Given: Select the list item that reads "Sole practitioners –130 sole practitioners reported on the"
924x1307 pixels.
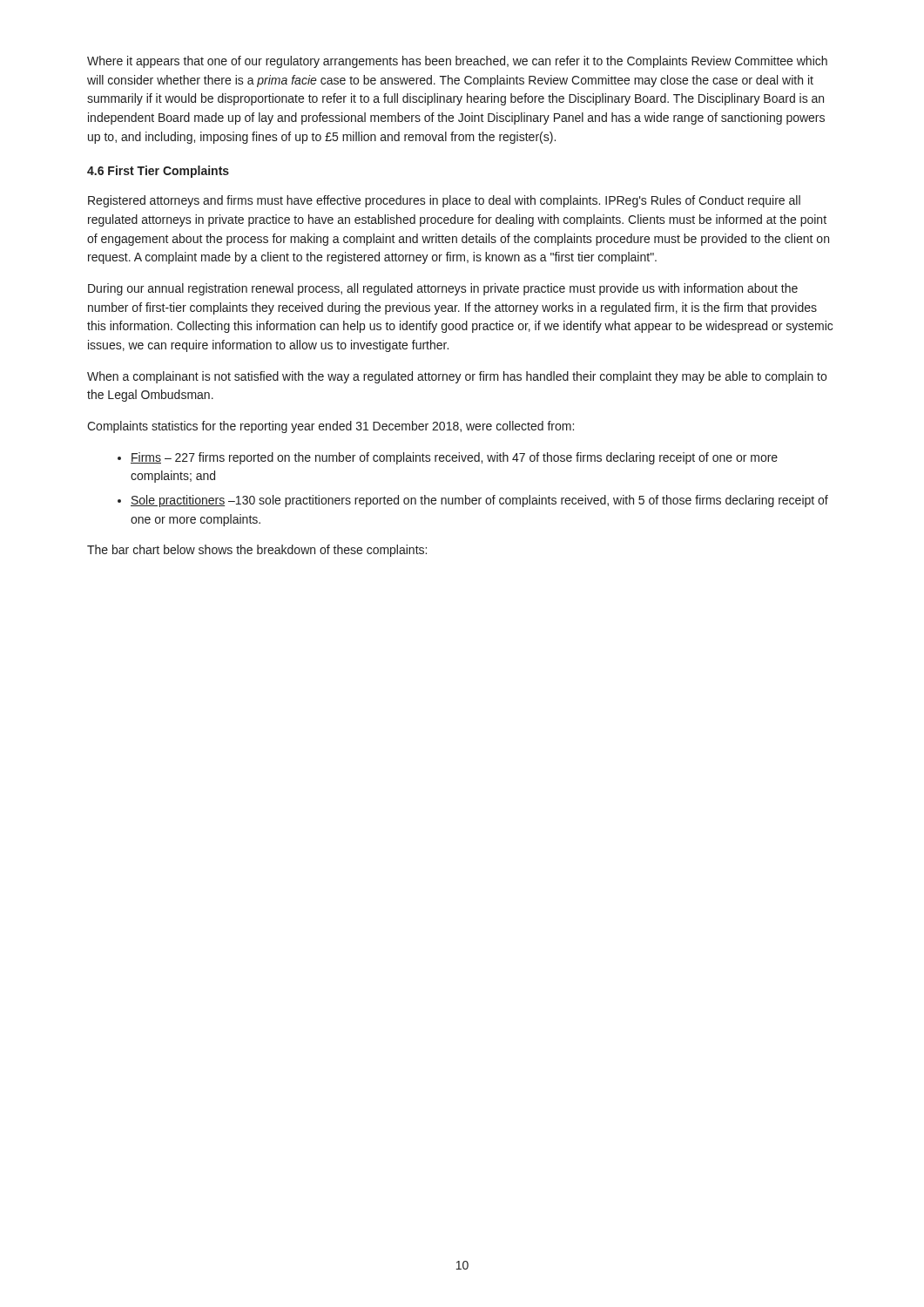Looking at the screenshot, I should 479,510.
